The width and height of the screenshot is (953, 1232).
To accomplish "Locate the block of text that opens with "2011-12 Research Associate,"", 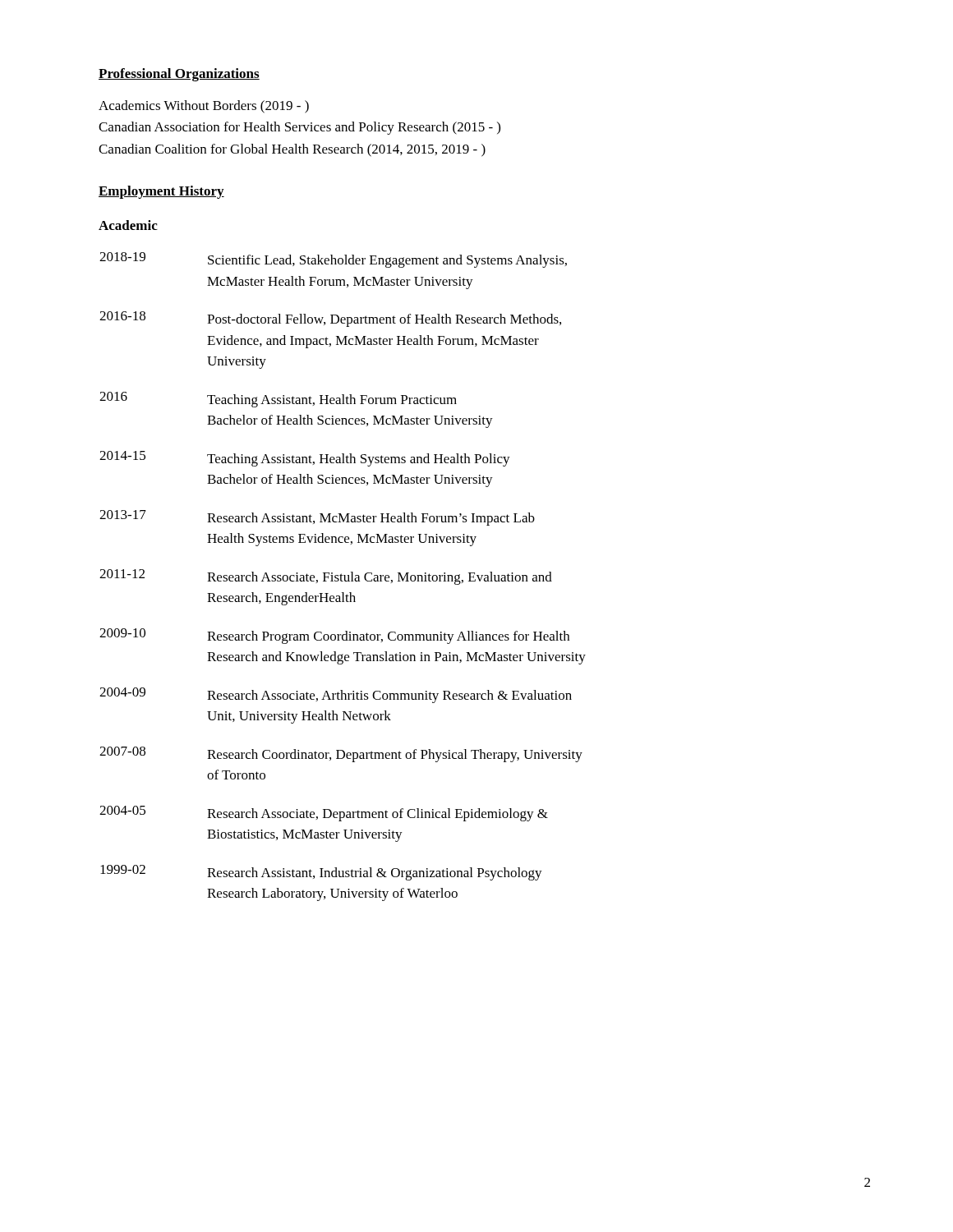I will [326, 577].
